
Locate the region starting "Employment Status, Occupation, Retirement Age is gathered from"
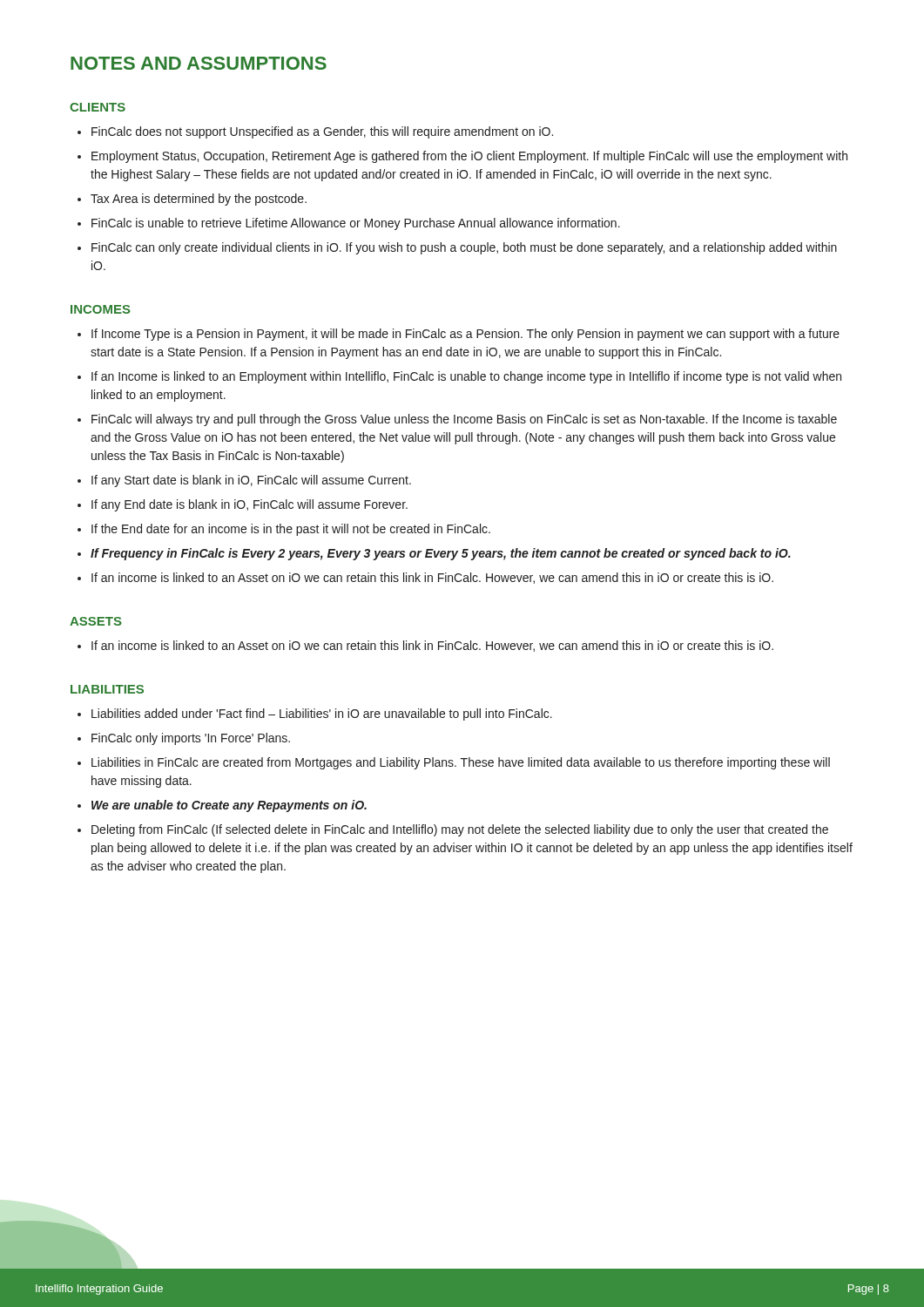click(x=469, y=165)
